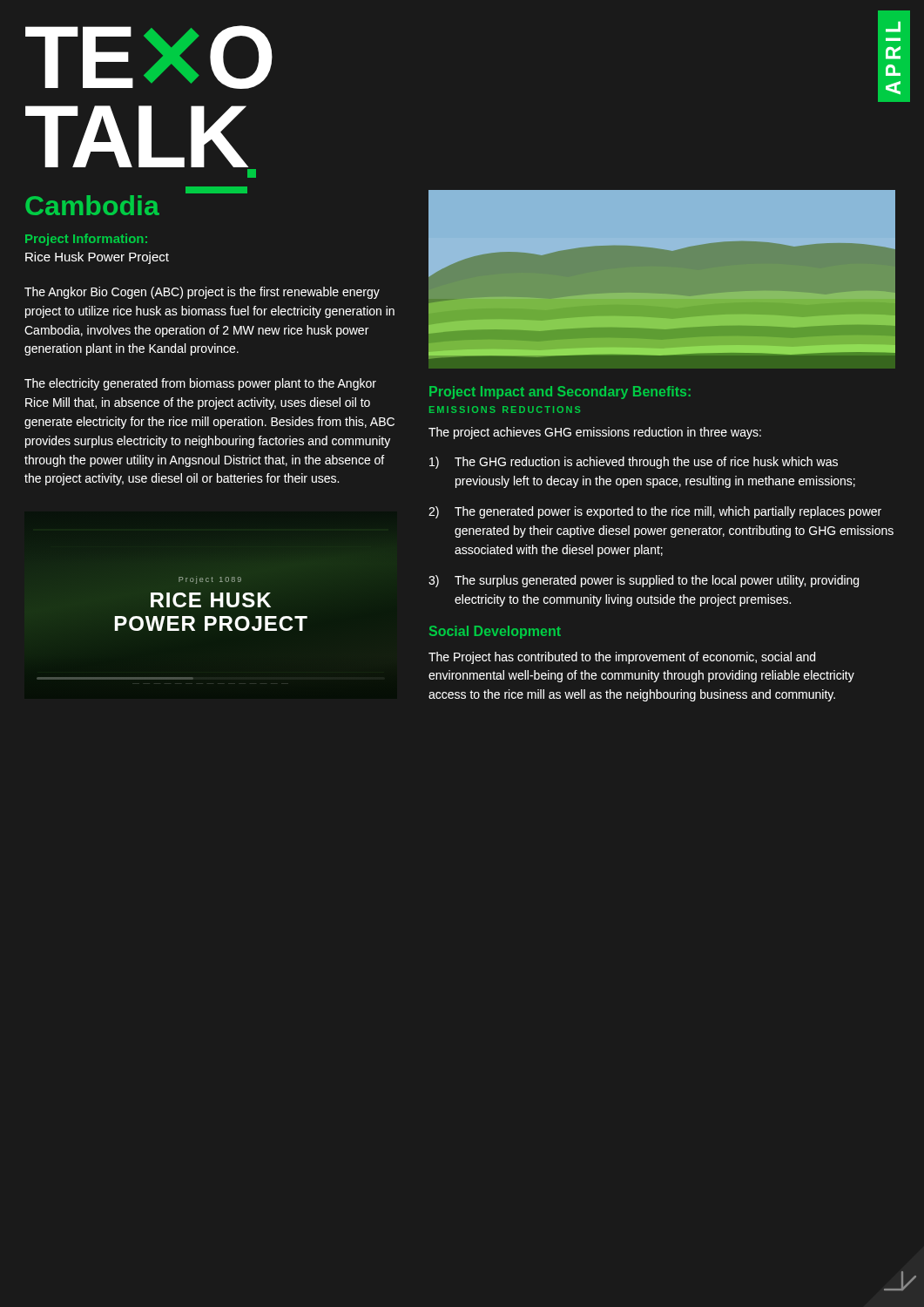Screen dimensions: 1307x924
Task: Locate the list item that reads "3) The surplus generated power is supplied to"
Action: 662,591
